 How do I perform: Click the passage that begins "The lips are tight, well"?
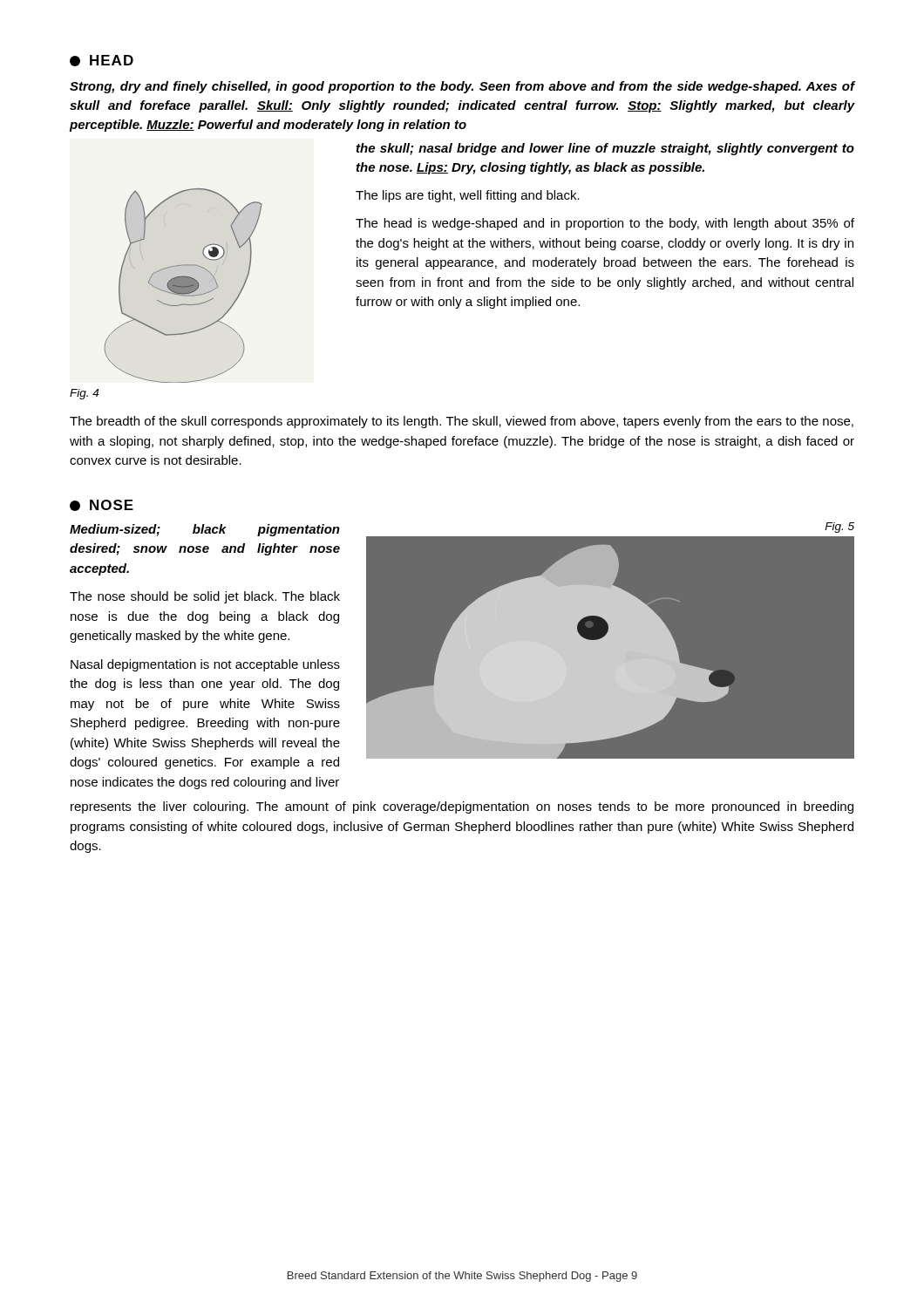pos(468,195)
